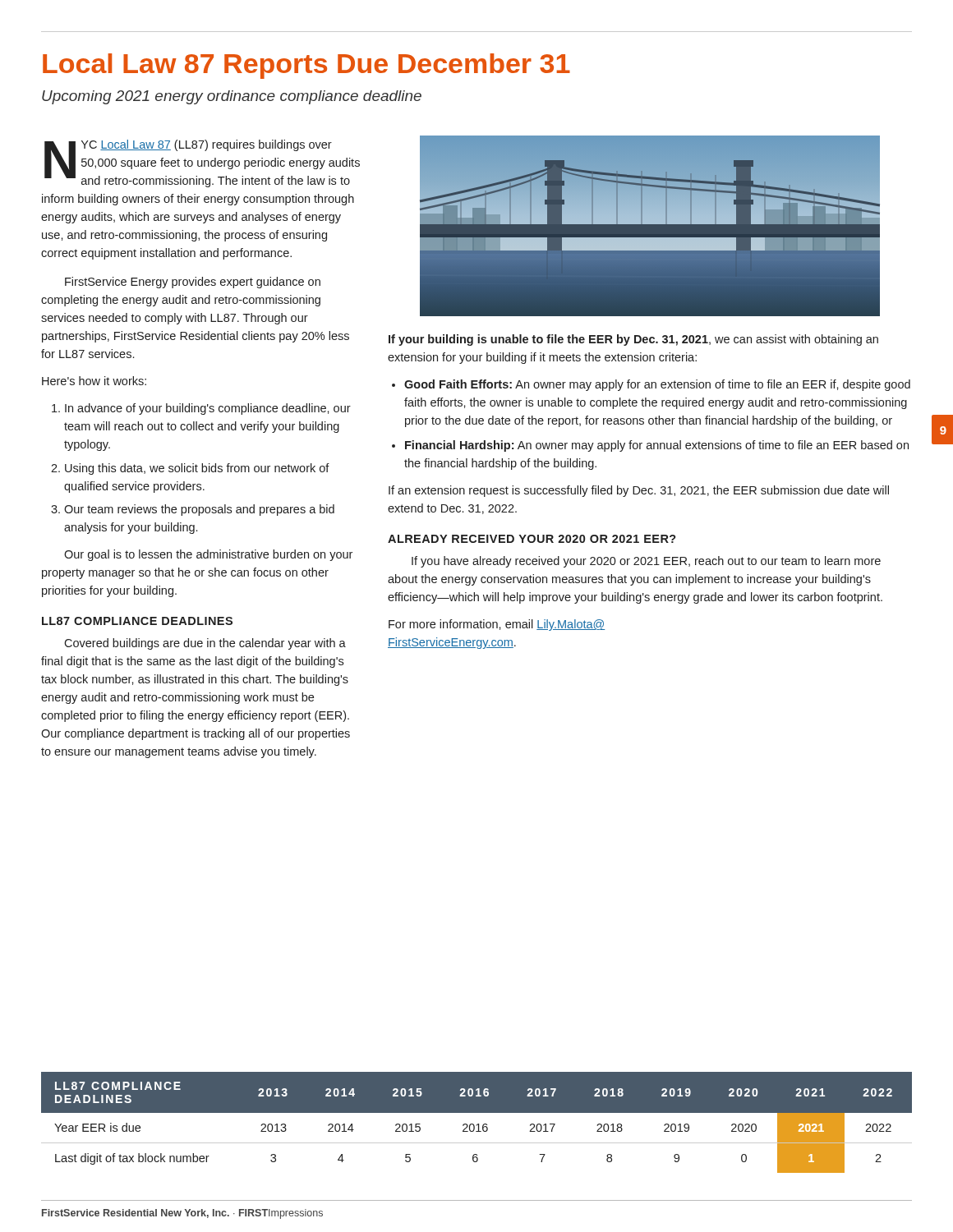The height and width of the screenshot is (1232, 953).
Task: Where is the section header that starts "ALREADY RECEIVED YOUR 2020 OR 2021"?
Action: 532,539
